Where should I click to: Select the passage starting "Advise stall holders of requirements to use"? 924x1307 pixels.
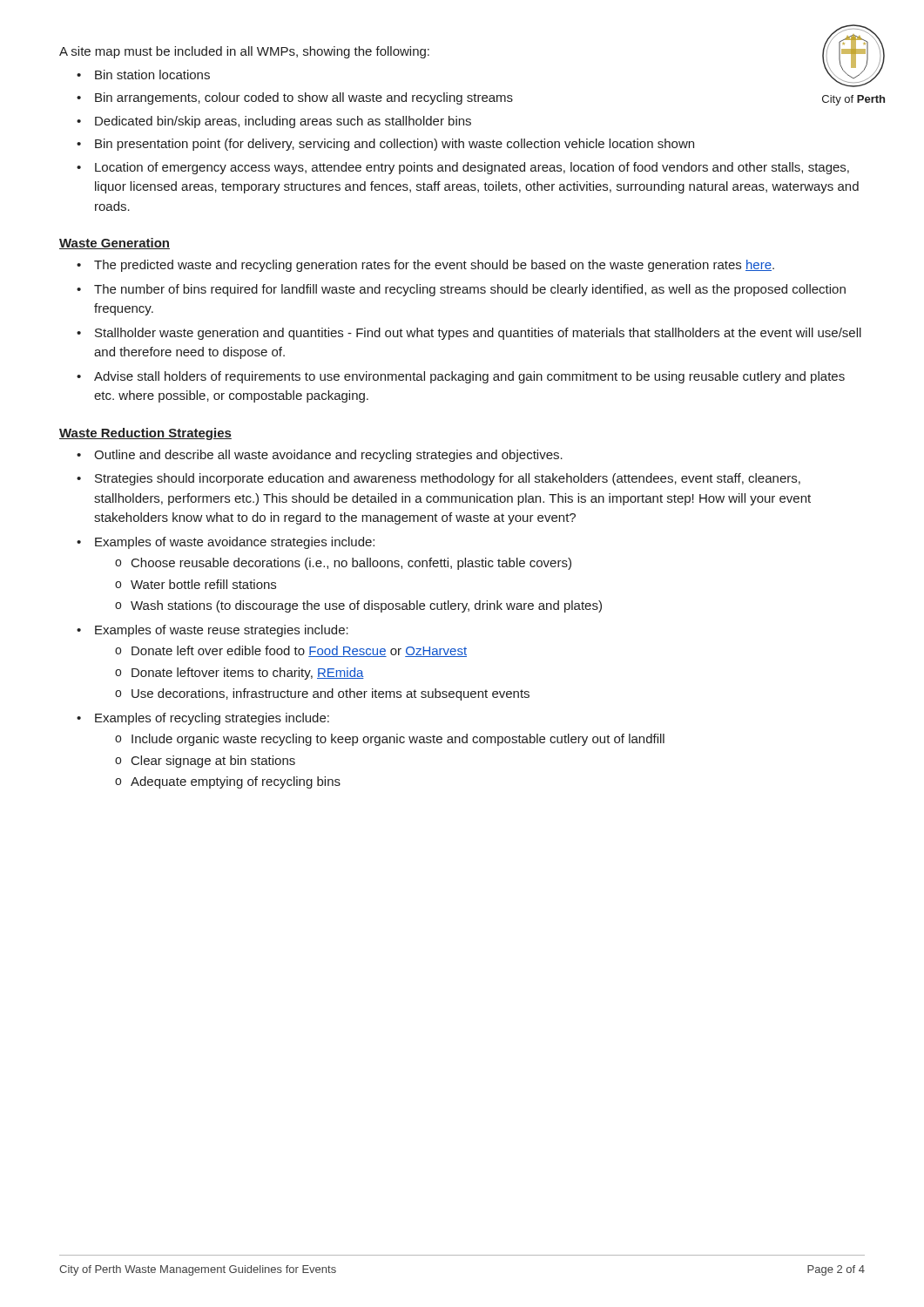click(x=469, y=385)
